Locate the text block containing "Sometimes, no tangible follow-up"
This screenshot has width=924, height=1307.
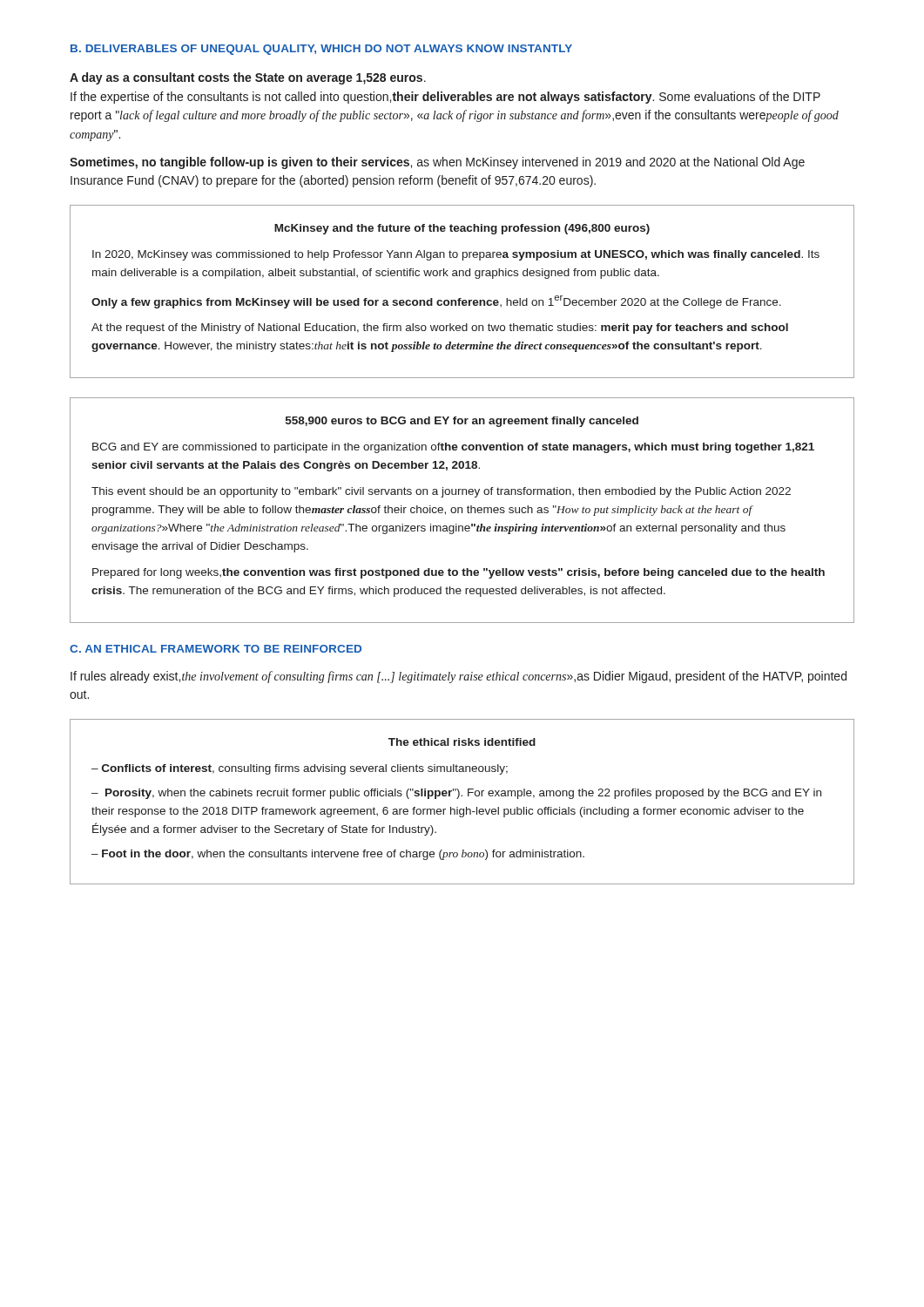click(x=437, y=171)
